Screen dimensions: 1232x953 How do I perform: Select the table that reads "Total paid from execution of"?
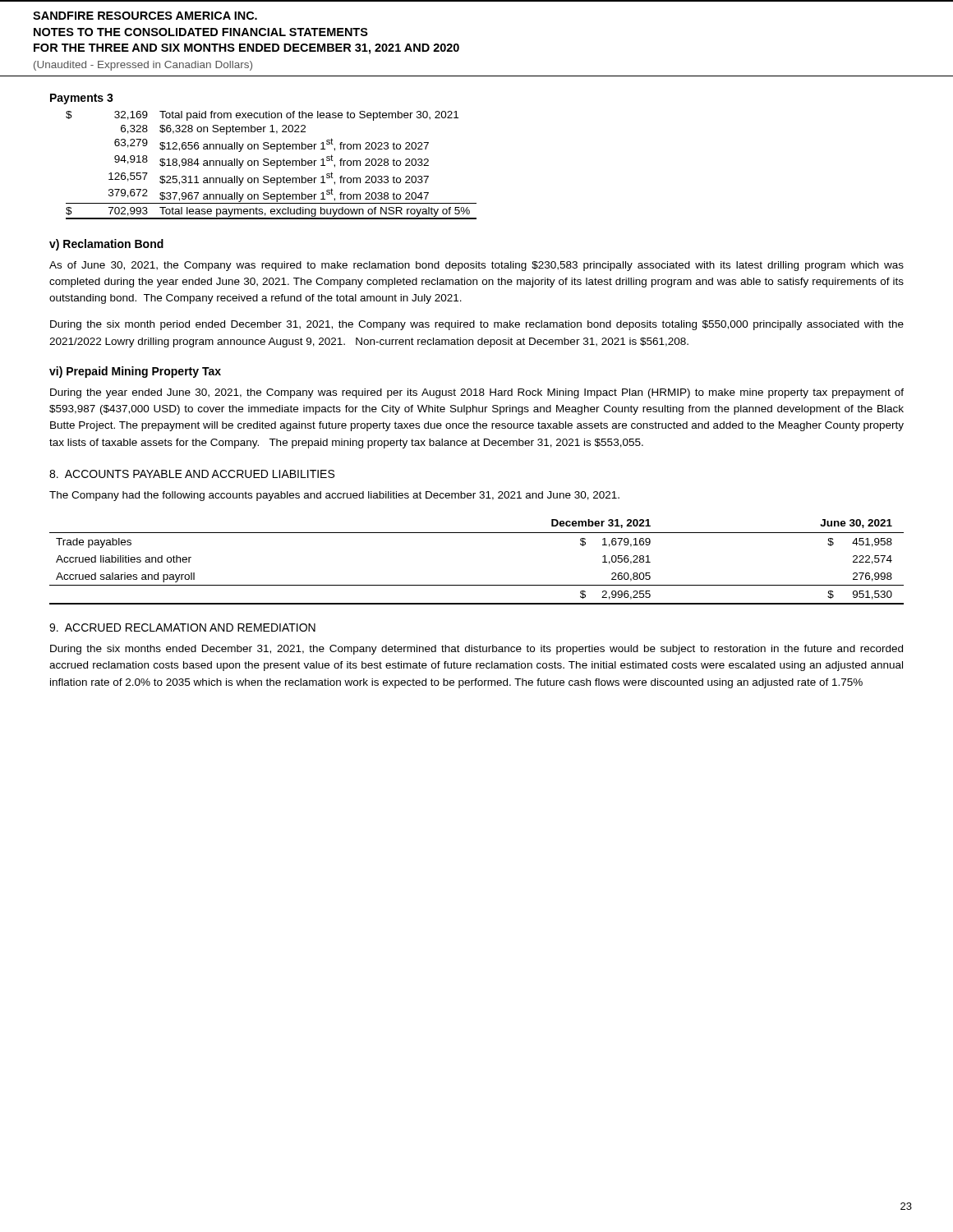(476, 163)
